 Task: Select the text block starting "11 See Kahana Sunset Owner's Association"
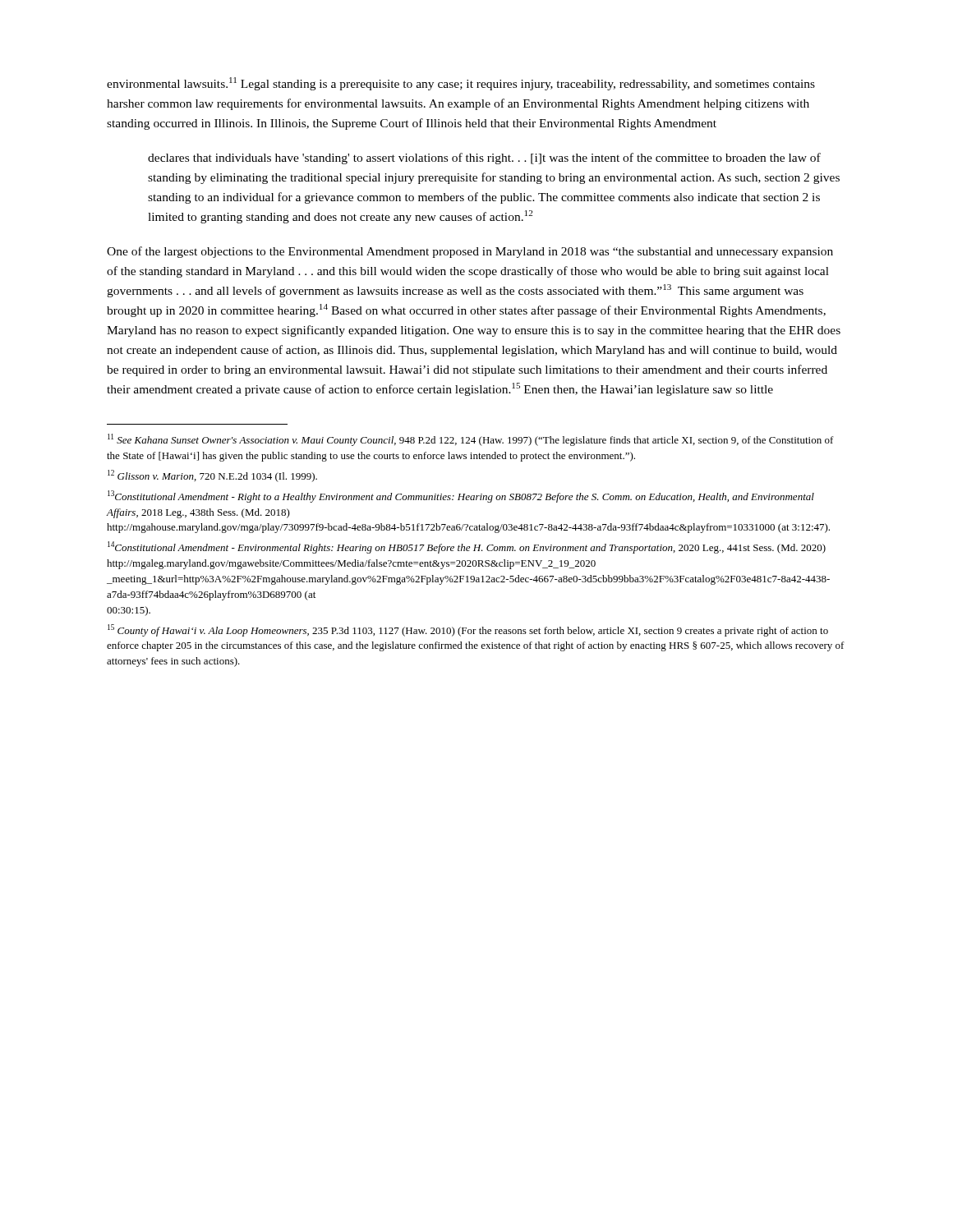[x=470, y=447]
